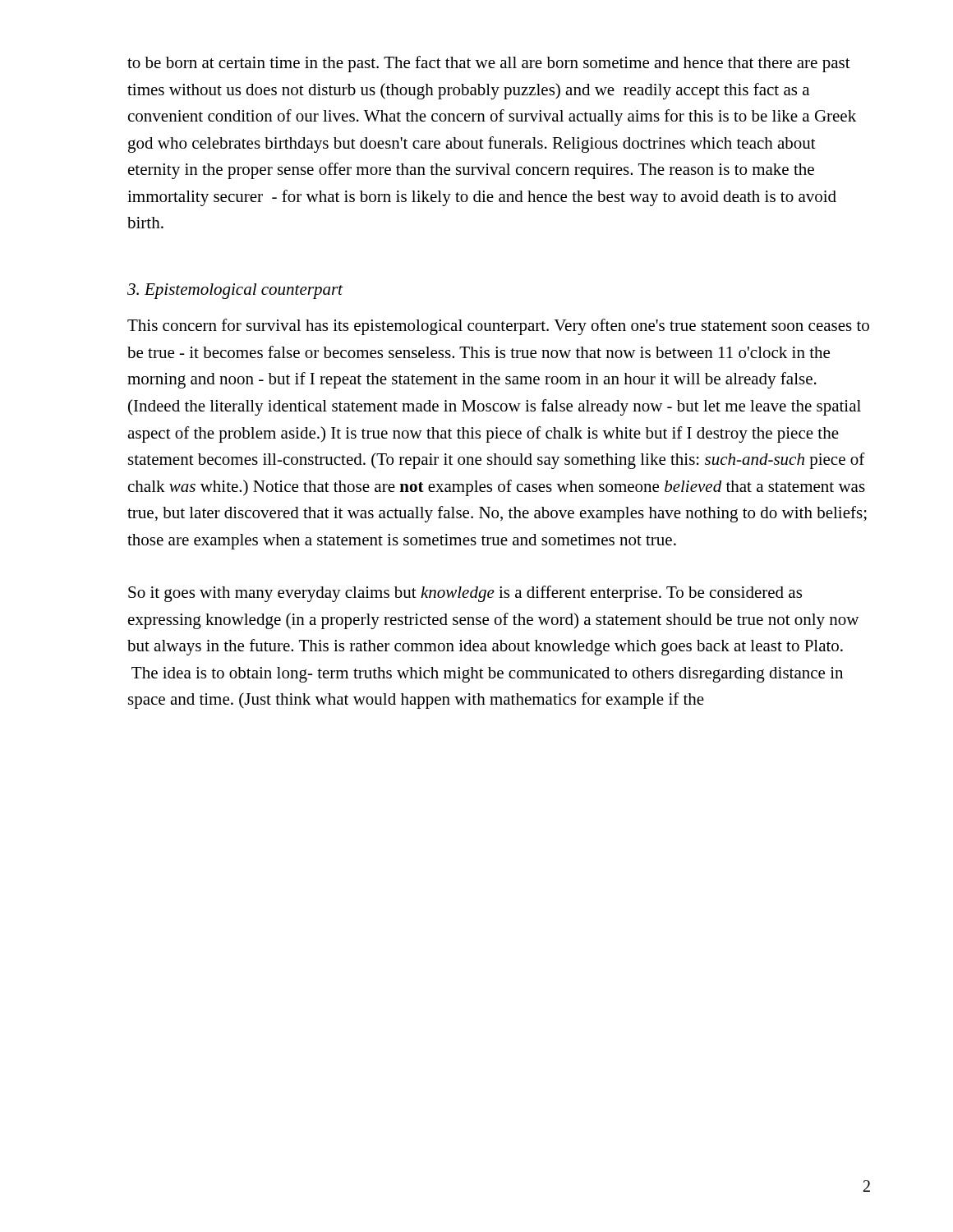953x1232 pixels.
Task: Locate the text block that says "This concern for survival"
Action: coord(499,433)
